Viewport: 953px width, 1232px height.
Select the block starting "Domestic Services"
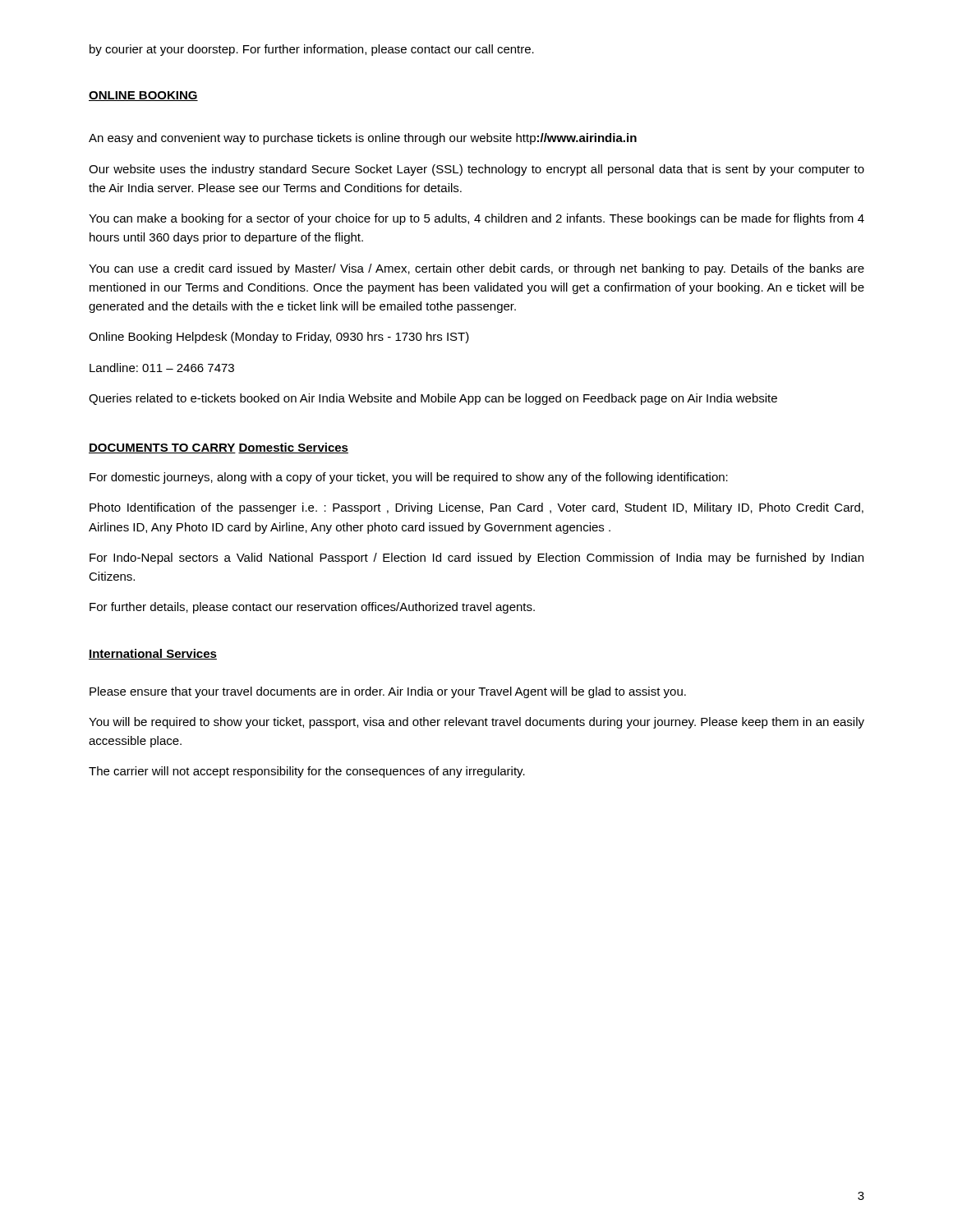[293, 447]
